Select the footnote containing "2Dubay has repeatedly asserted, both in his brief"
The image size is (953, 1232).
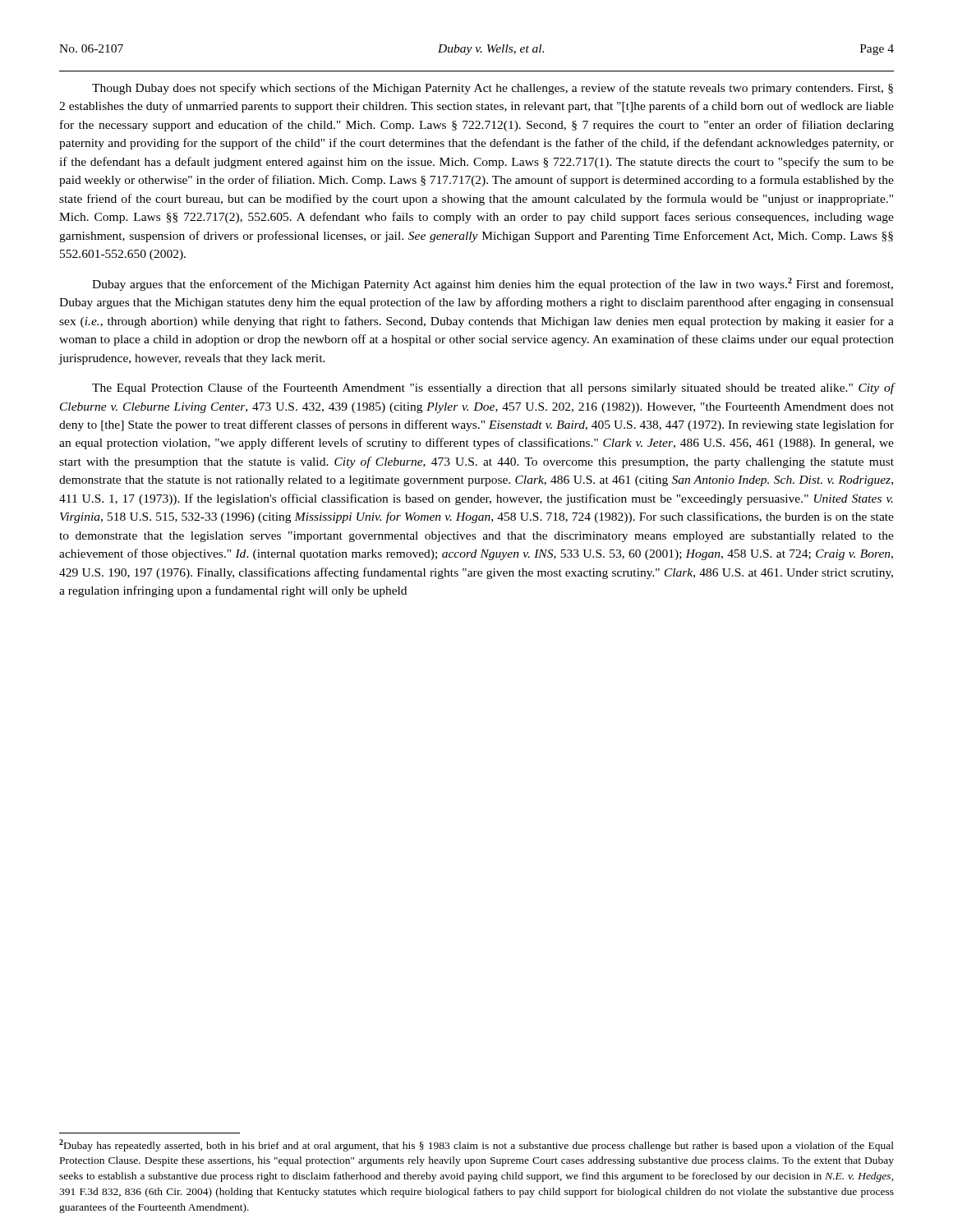click(x=476, y=1176)
